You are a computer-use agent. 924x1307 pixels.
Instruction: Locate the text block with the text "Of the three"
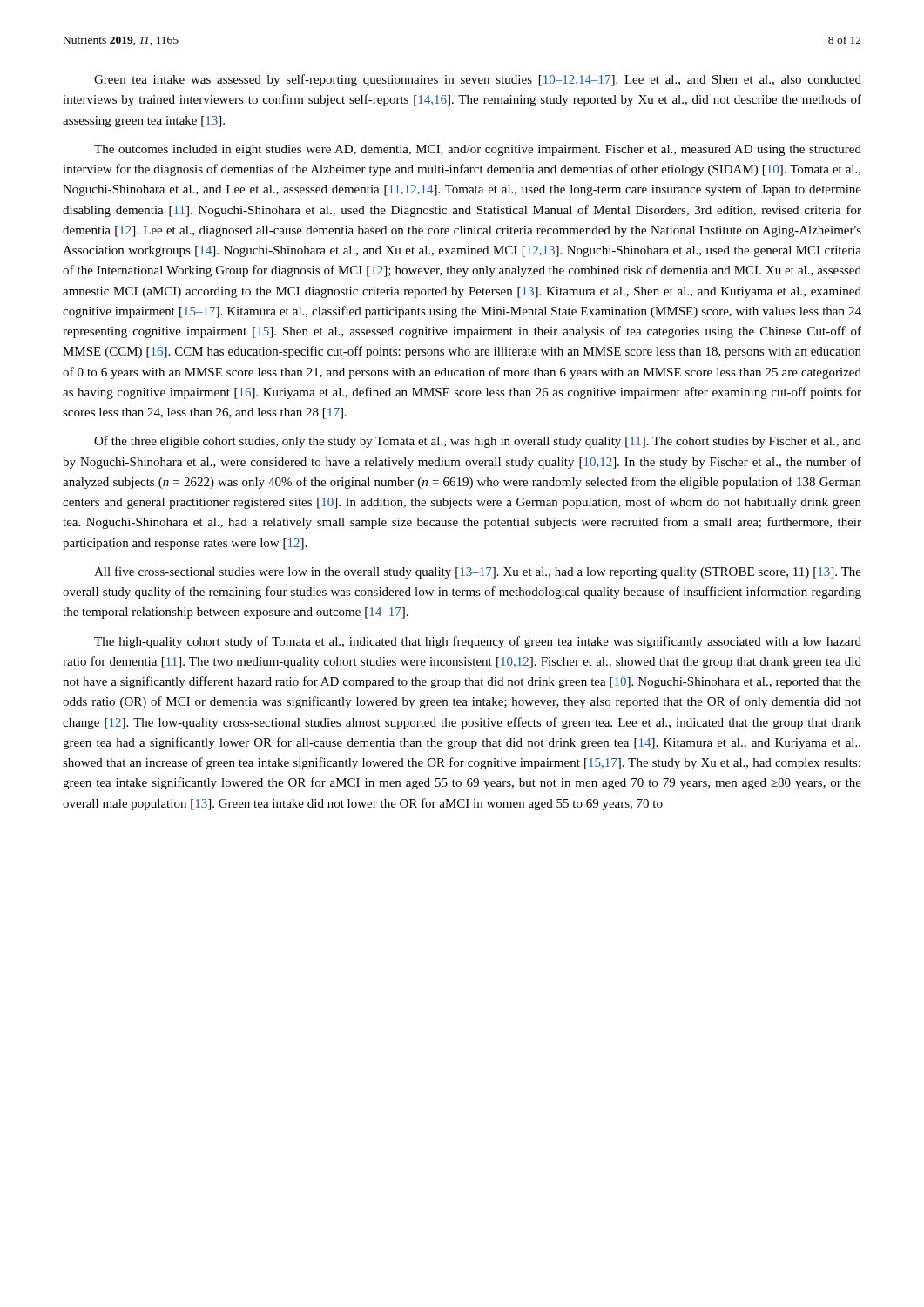462,492
